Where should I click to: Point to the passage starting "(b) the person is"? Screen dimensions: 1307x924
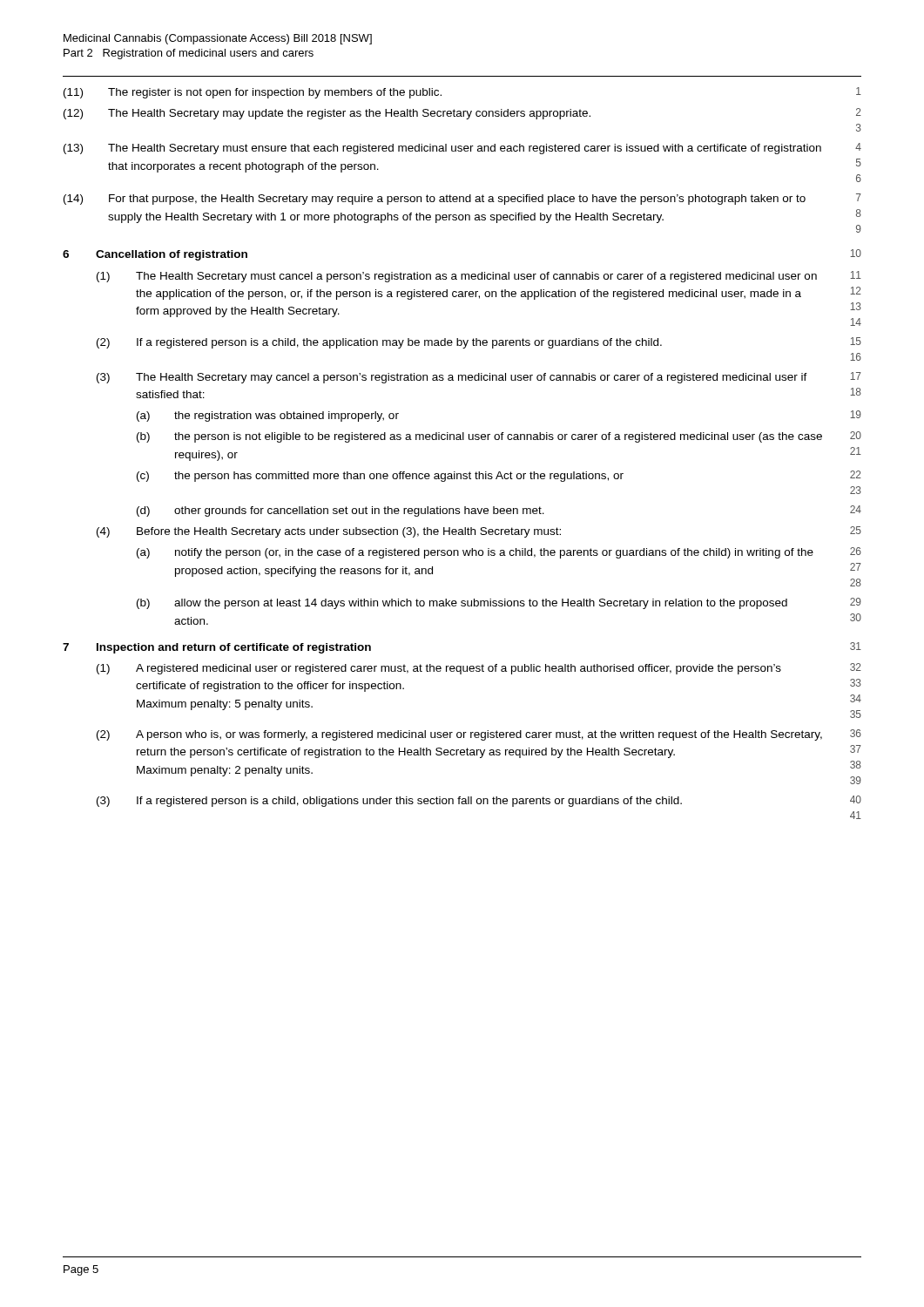point(462,446)
